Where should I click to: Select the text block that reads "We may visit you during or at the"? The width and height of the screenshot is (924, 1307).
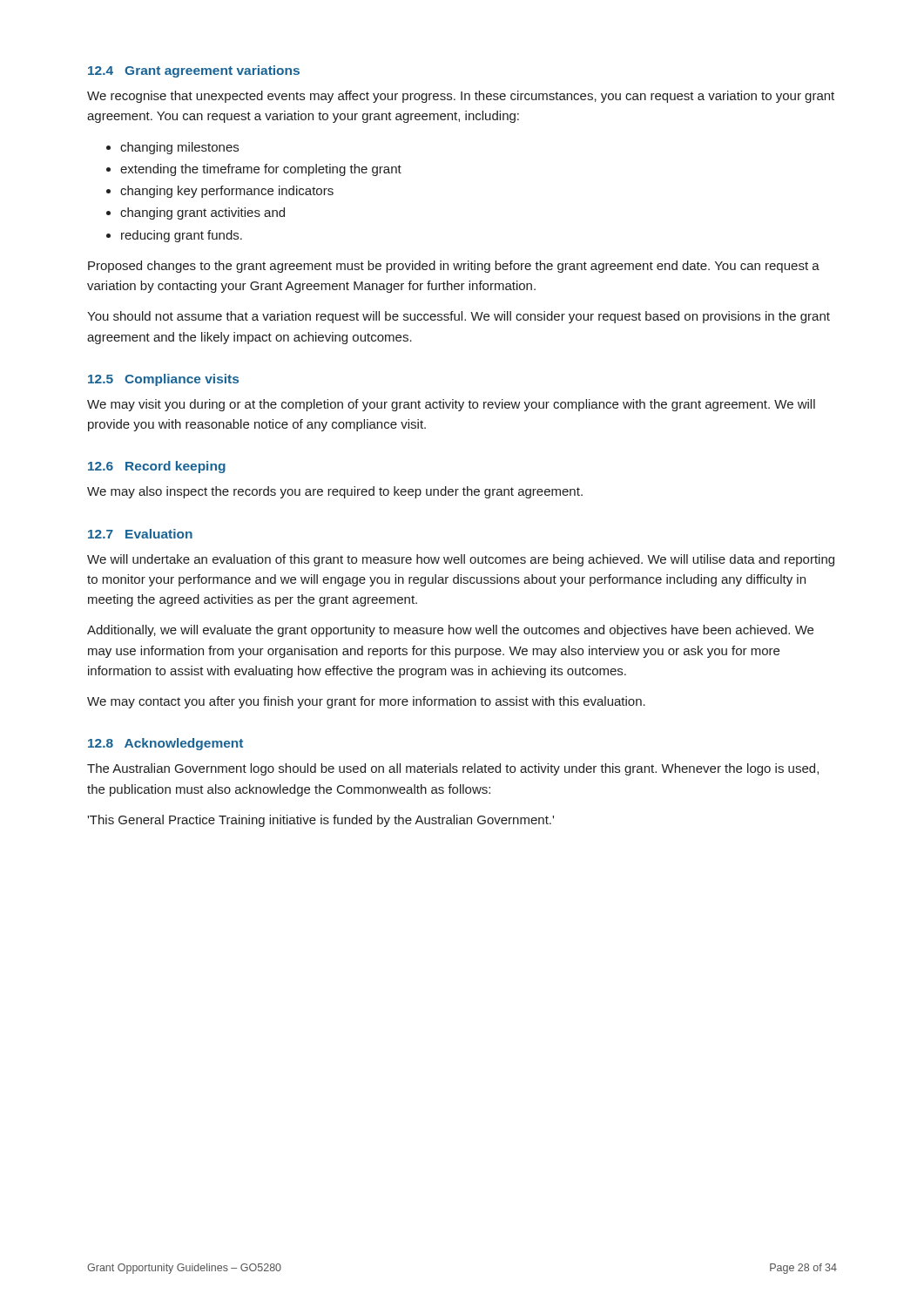[451, 414]
